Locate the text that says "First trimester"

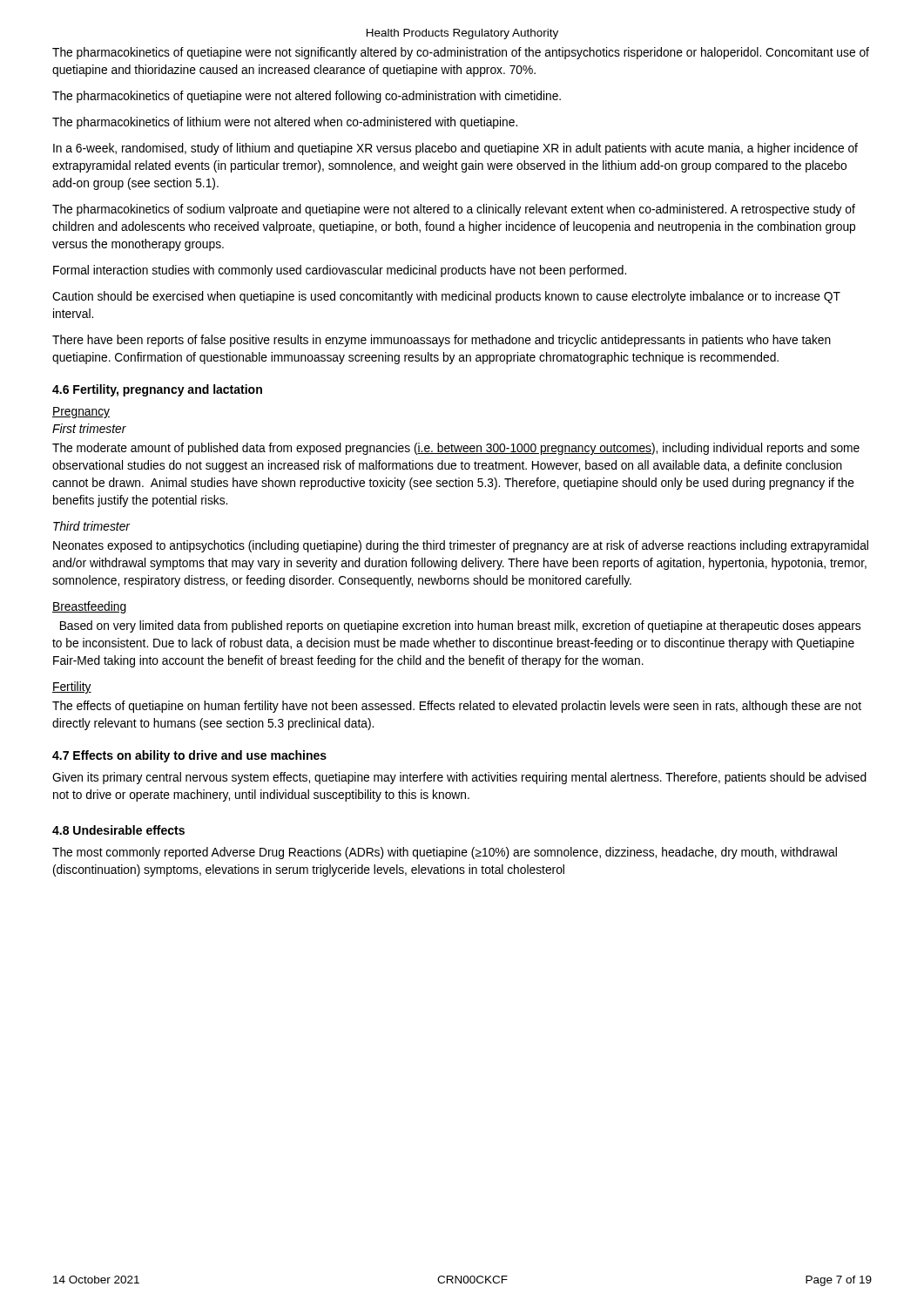click(x=89, y=429)
